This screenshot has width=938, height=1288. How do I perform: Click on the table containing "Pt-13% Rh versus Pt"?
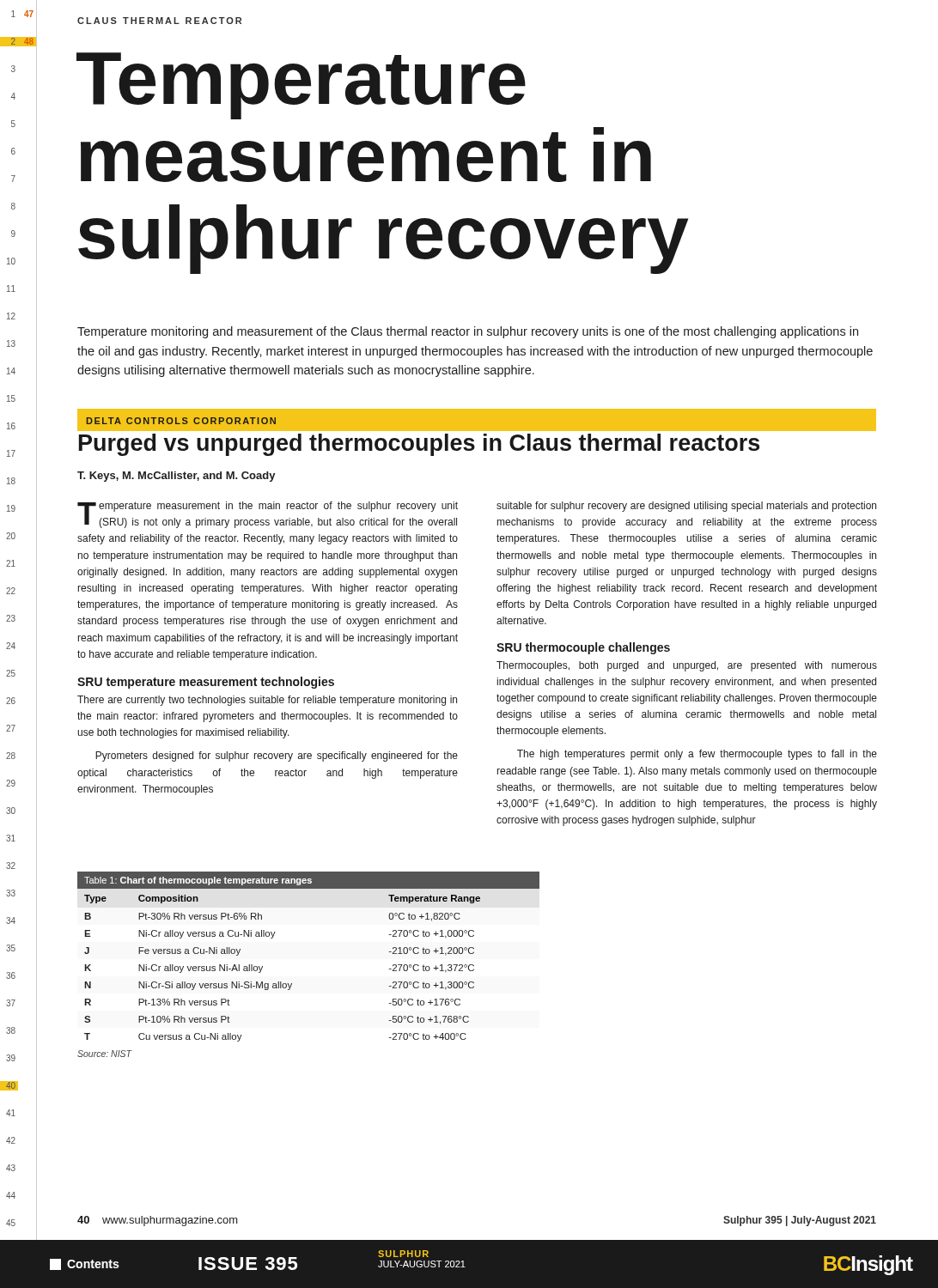(308, 965)
